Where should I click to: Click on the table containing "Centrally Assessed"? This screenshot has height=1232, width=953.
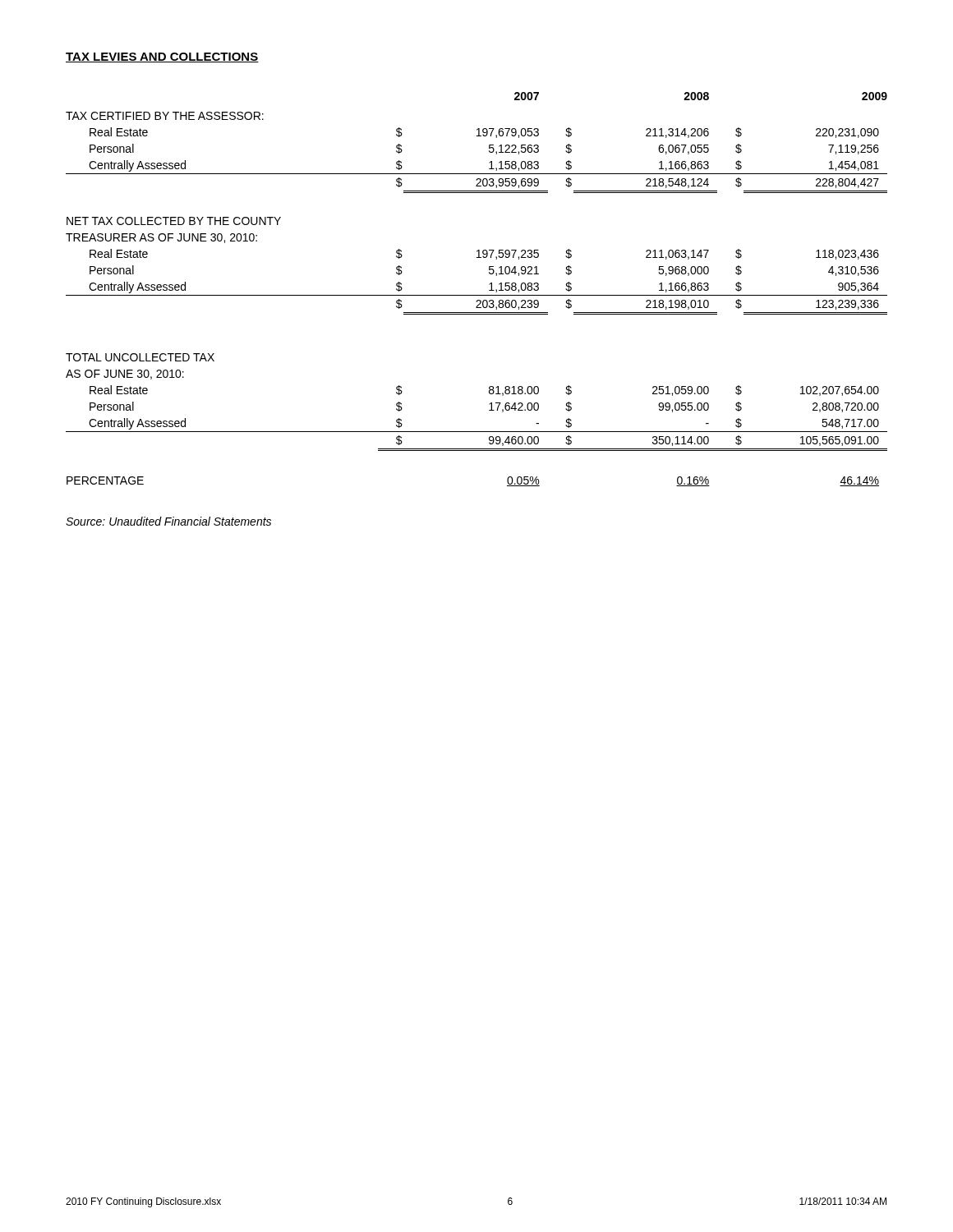click(x=476, y=288)
